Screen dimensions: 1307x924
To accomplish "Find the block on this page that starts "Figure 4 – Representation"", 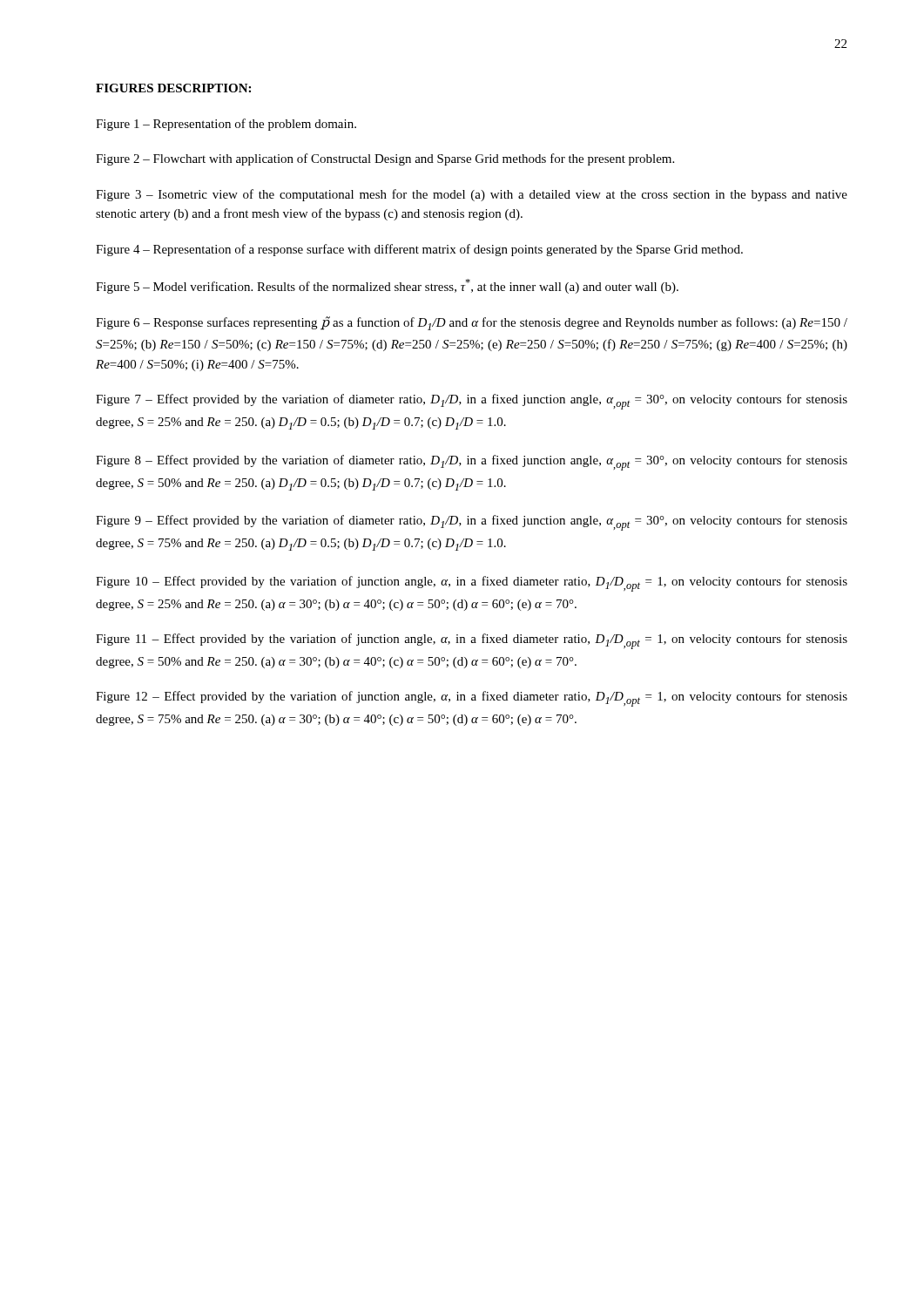I will click(420, 249).
